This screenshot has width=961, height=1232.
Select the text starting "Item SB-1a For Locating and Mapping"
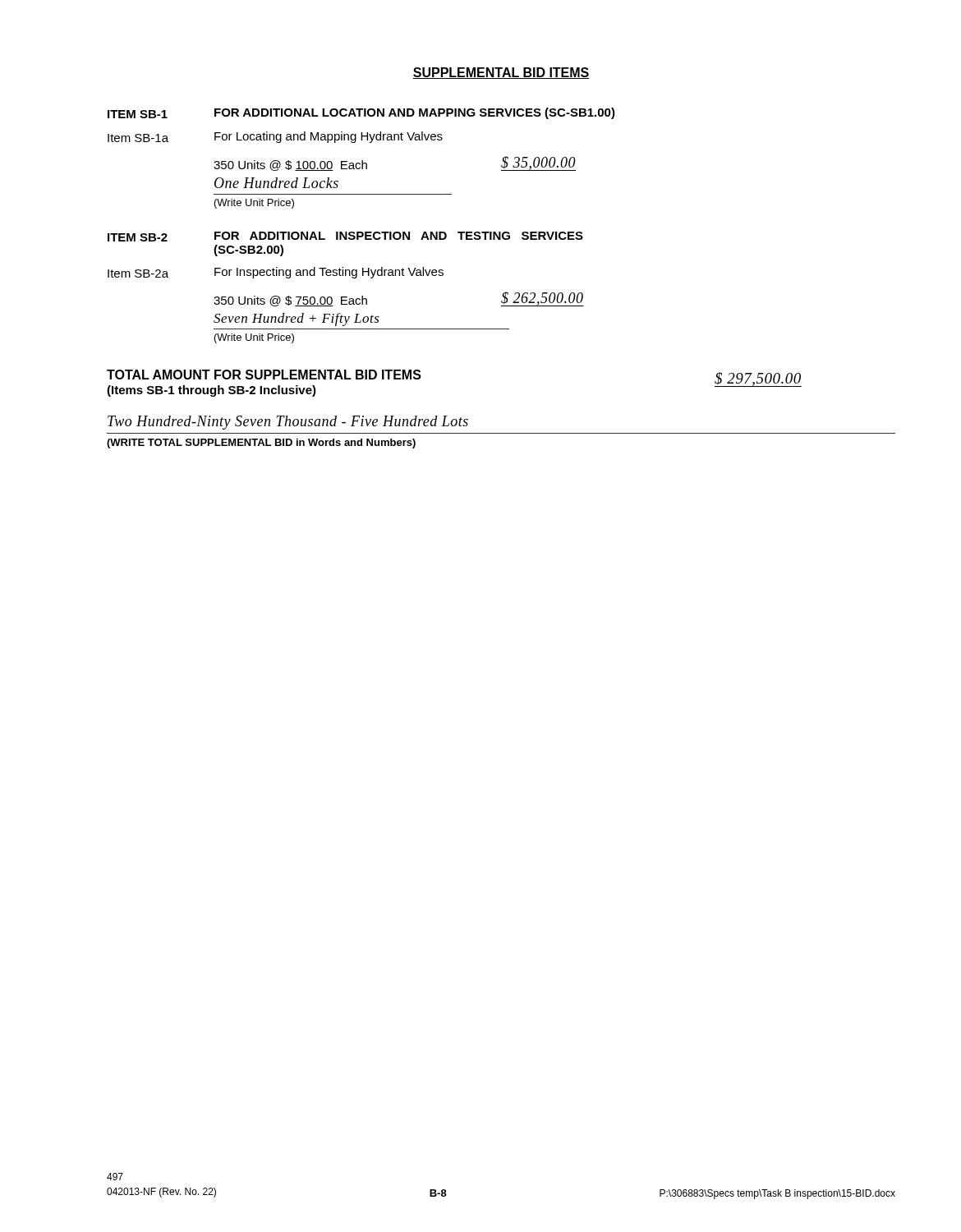pyautogui.click(x=275, y=137)
